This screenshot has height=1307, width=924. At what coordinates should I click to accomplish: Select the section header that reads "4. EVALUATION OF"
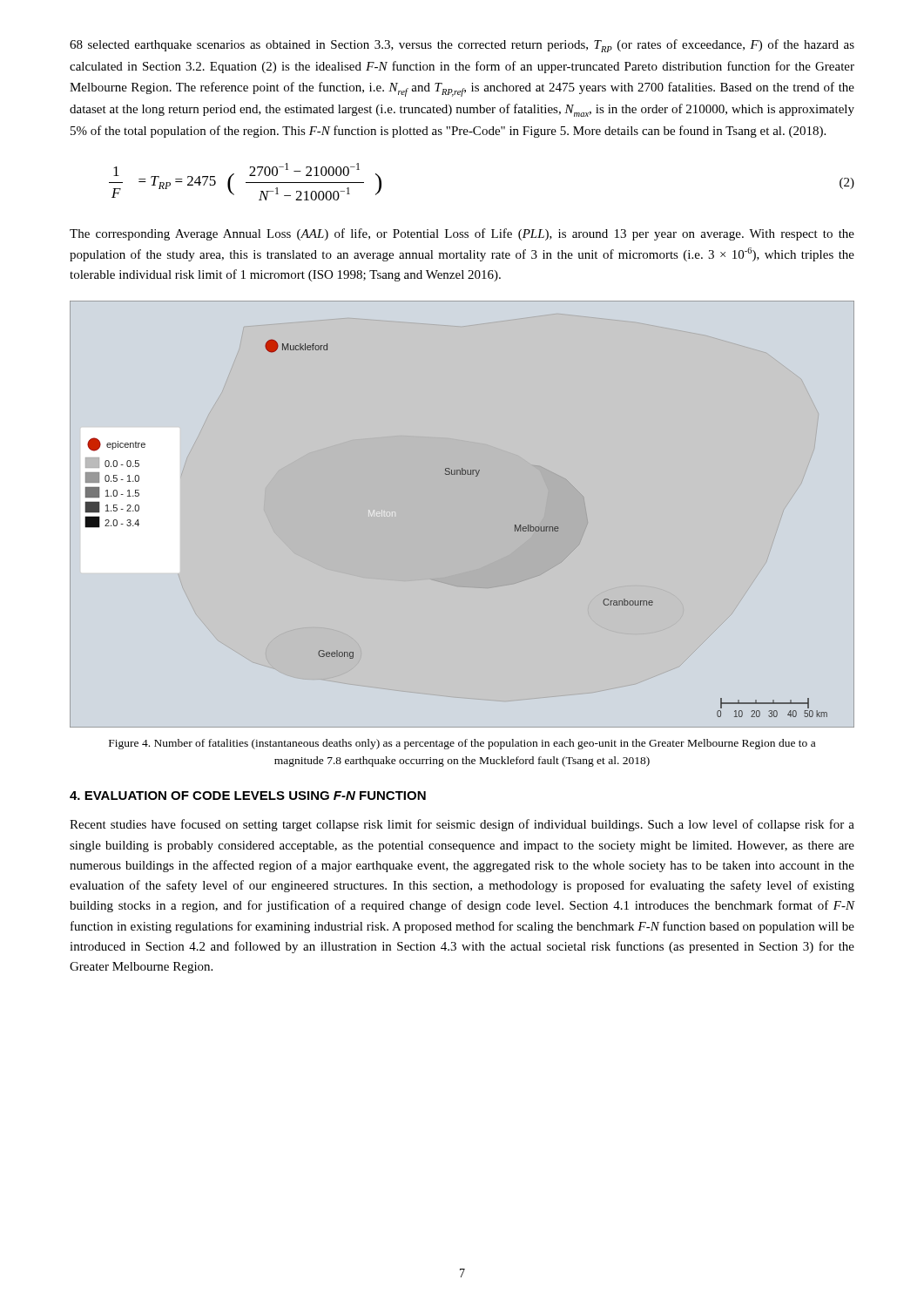pyautogui.click(x=248, y=796)
